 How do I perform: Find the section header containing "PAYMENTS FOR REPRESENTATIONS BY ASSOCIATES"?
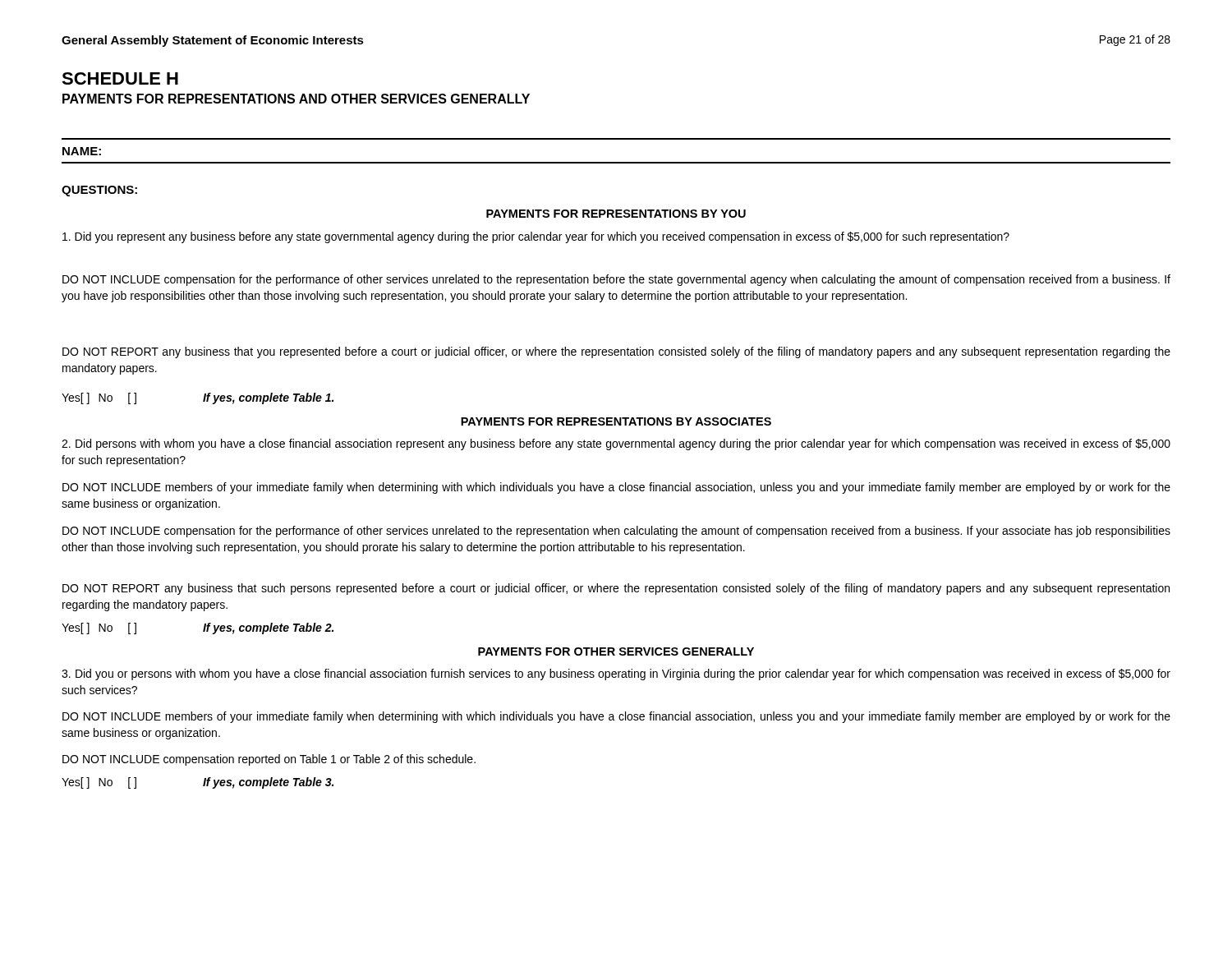pyautogui.click(x=616, y=421)
